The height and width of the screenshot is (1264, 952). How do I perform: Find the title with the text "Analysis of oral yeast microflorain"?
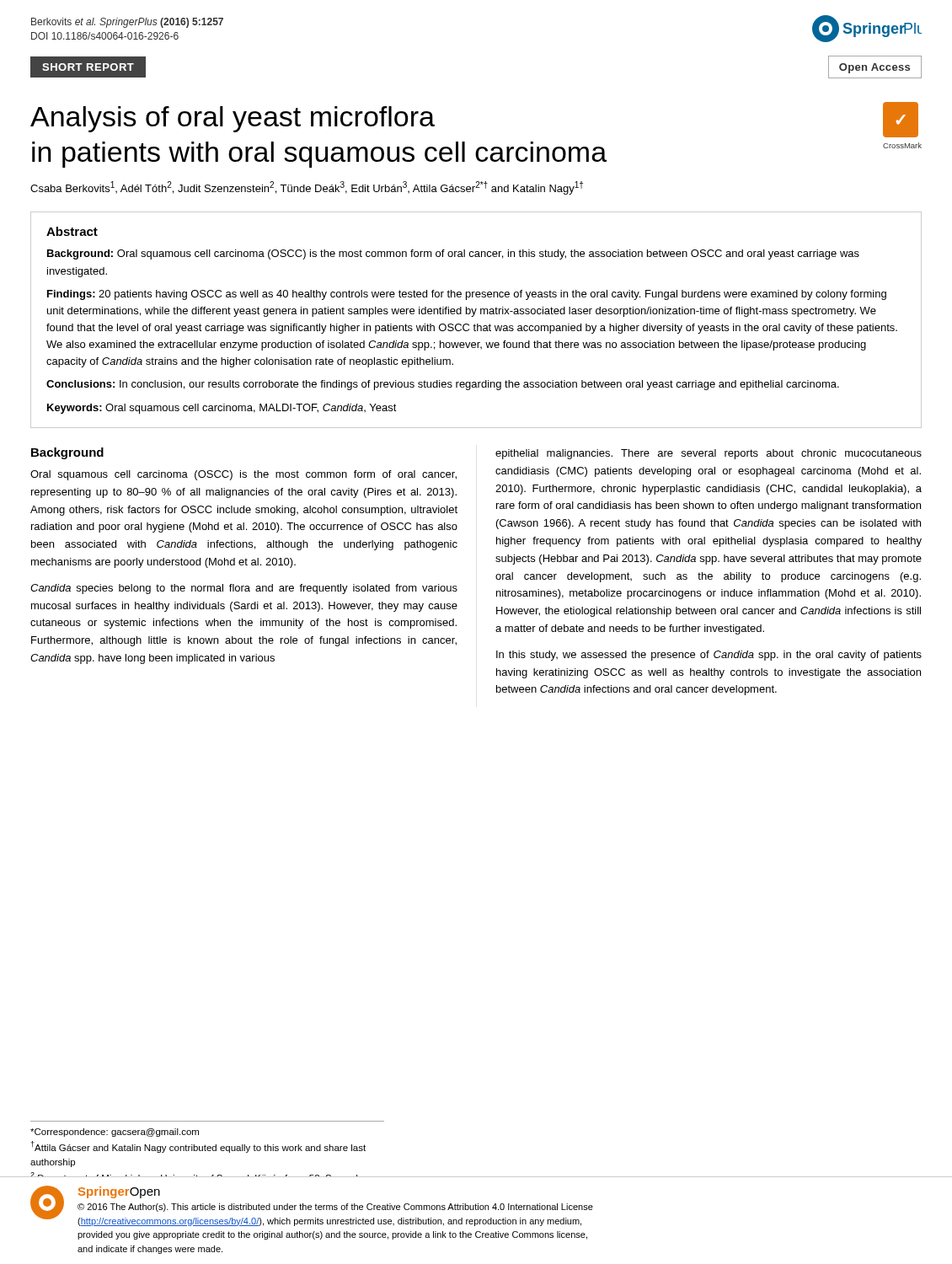[319, 134]
